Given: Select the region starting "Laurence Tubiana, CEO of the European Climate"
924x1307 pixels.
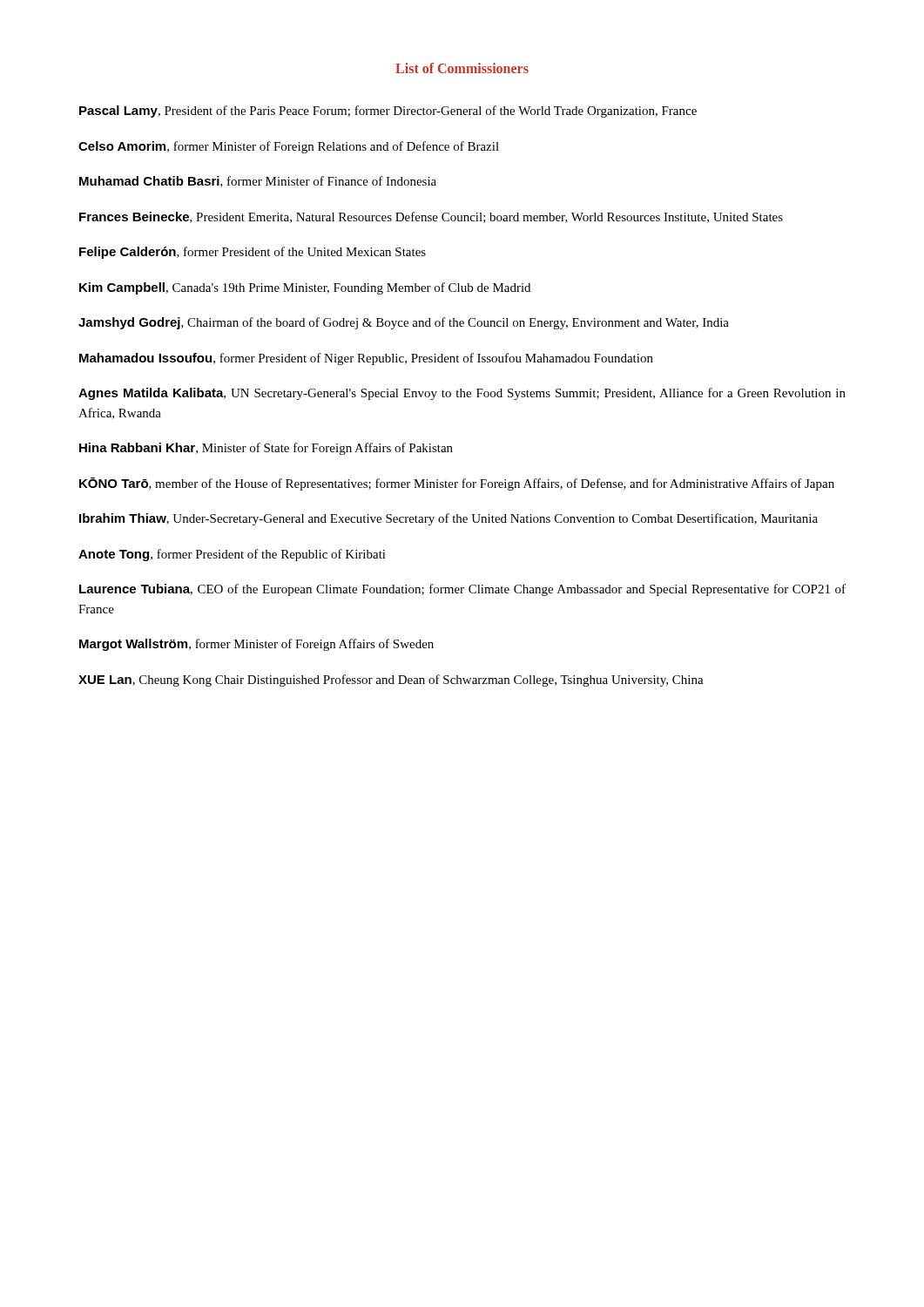Looking at the screenshot, I should coord(462,598).
